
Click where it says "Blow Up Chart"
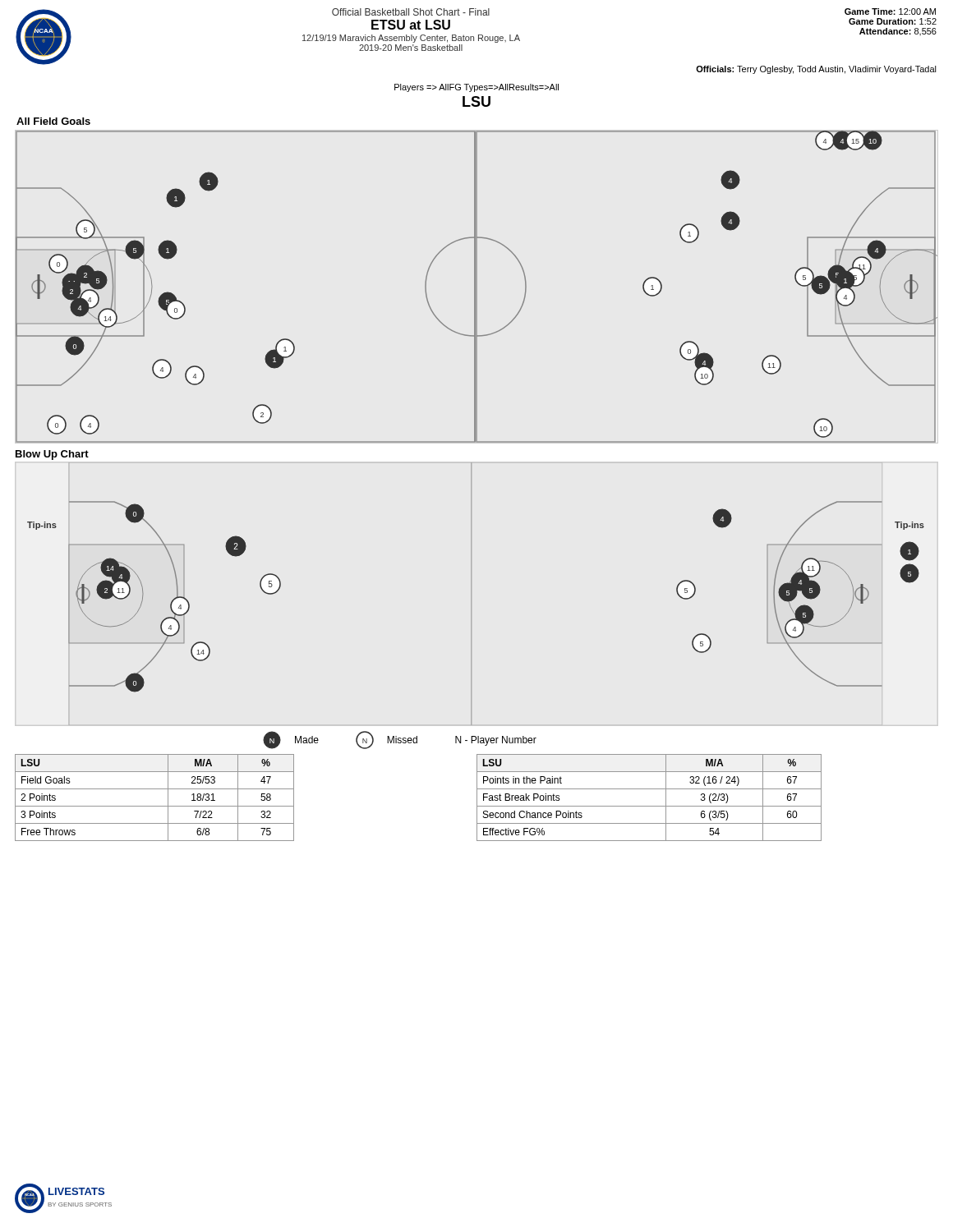[52, 454]
